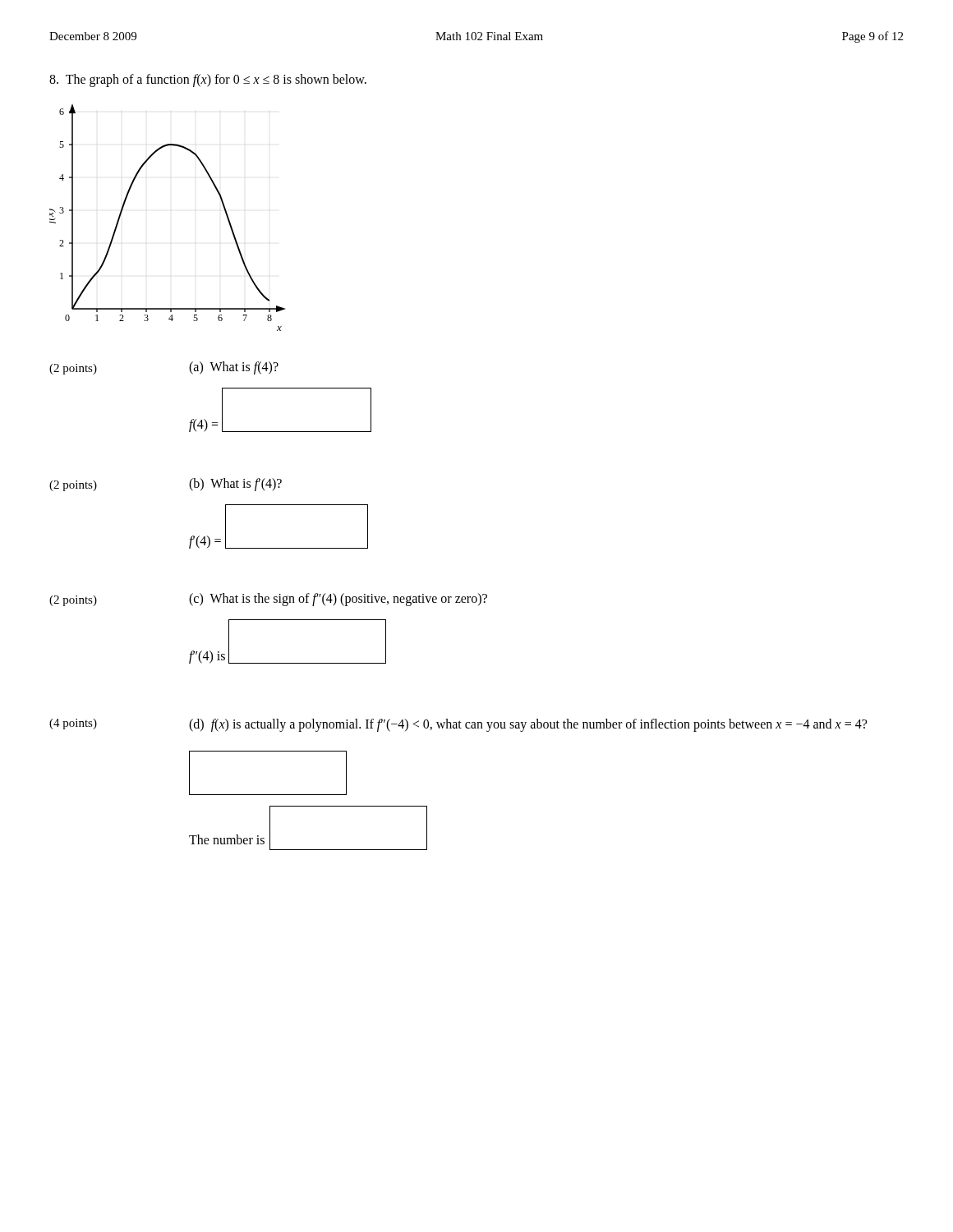Find the continuous plot

point(201,222)
